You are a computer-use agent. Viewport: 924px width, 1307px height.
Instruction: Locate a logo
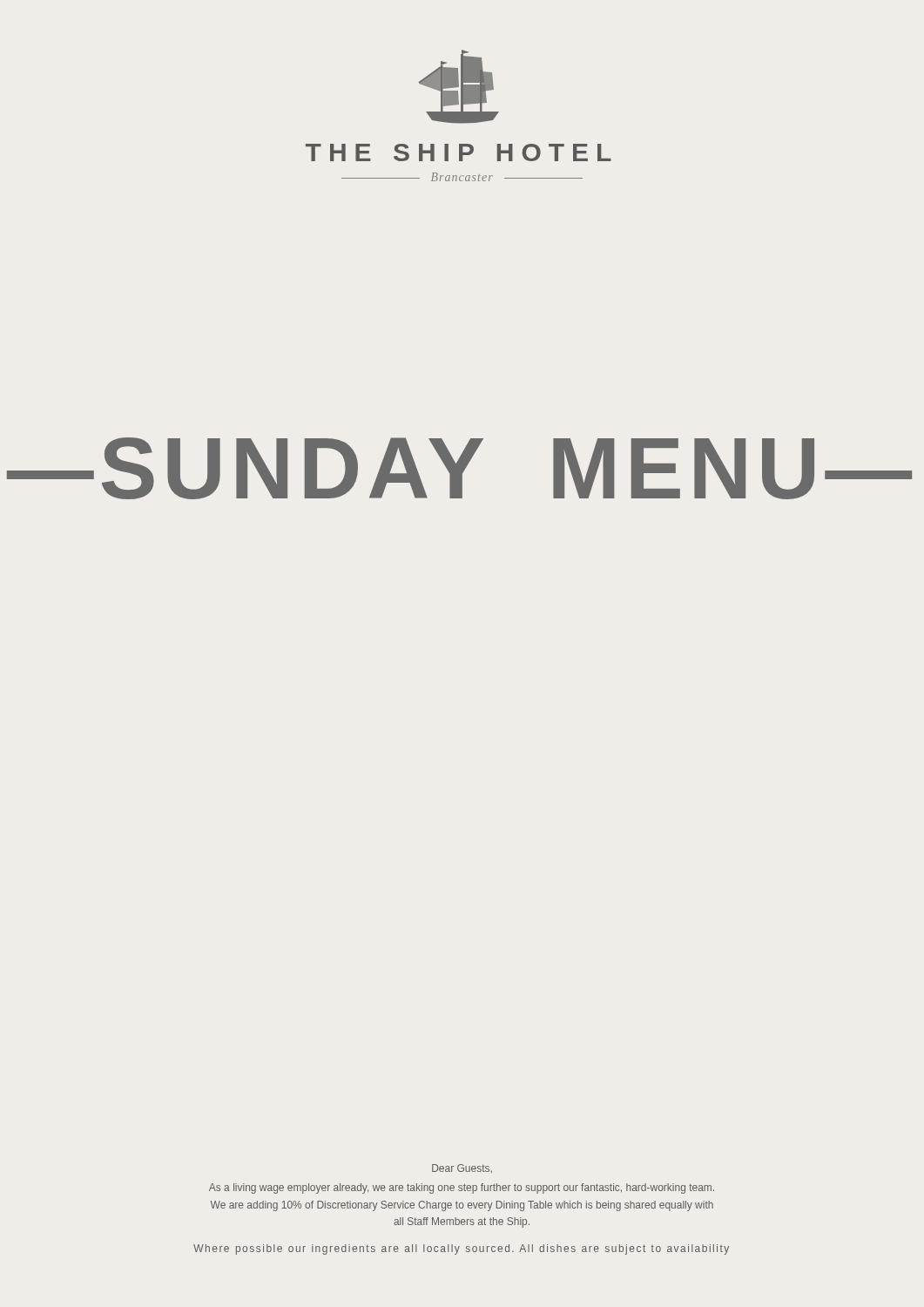[462, 114]
